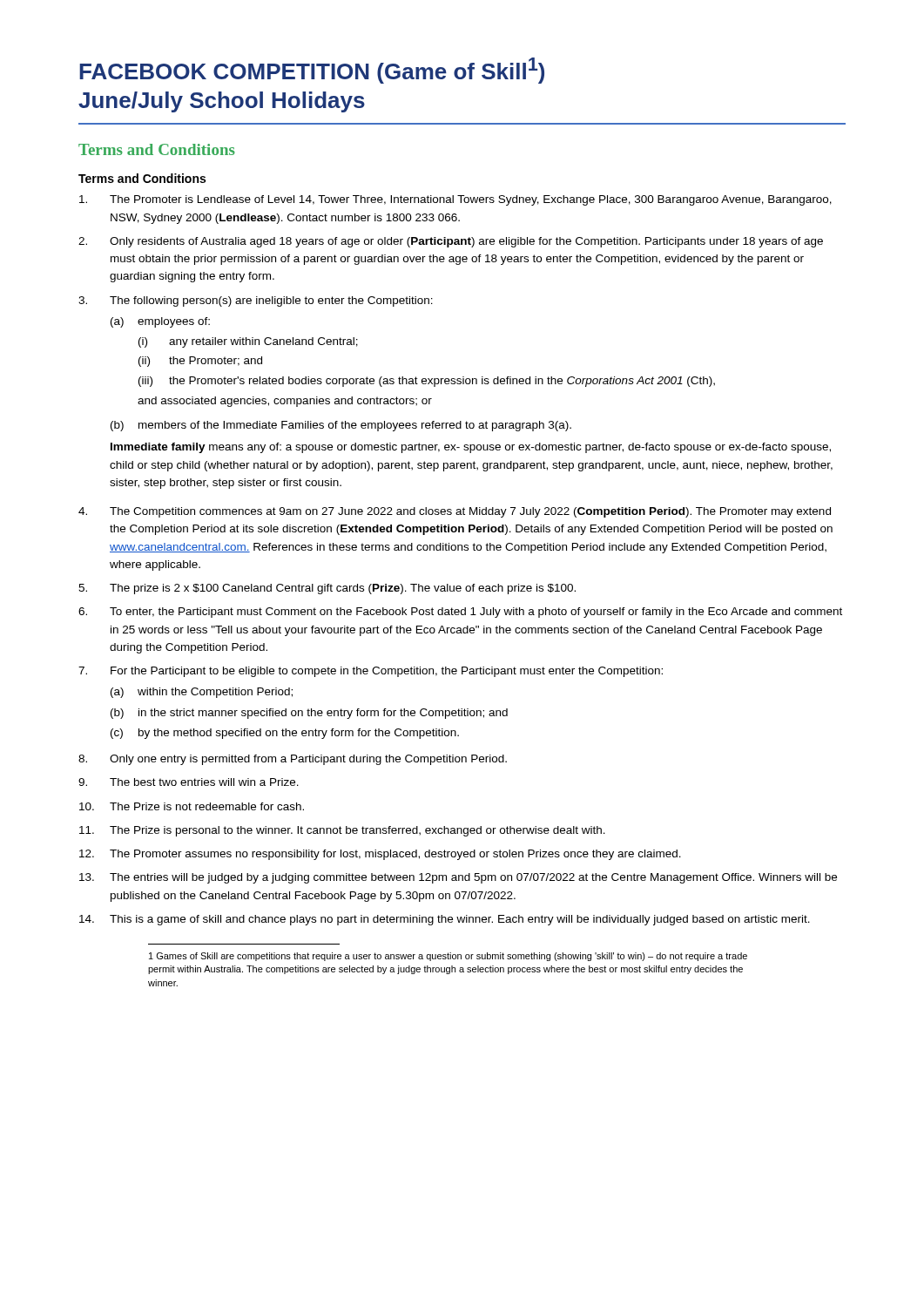
Task: Click on the list item with the text "14. This is"
Action: [x=462, y=919]
